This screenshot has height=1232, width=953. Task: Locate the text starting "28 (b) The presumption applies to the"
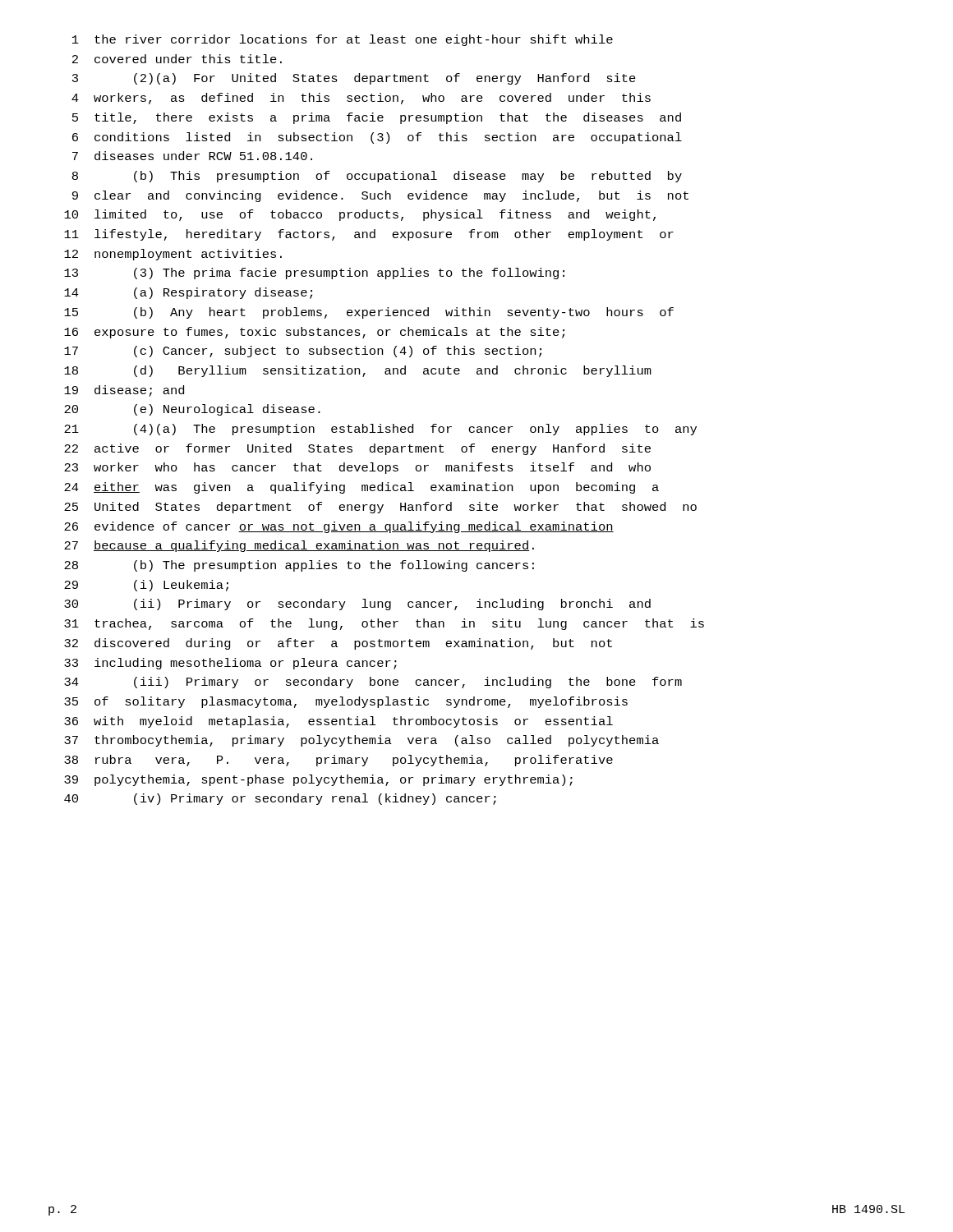pos(476,567)
